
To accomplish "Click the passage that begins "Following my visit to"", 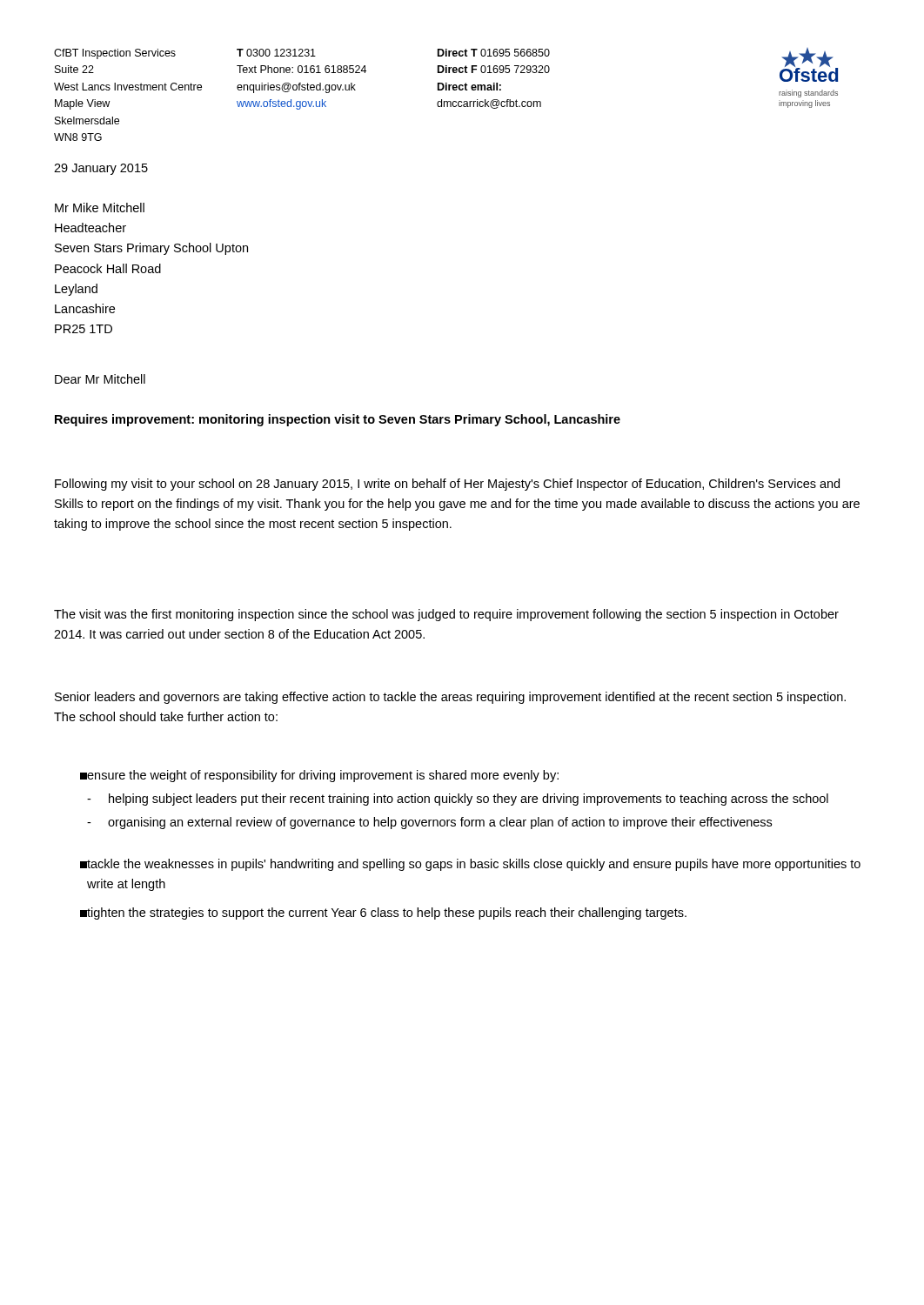I will pyautogui.click(x=457, y=504).
